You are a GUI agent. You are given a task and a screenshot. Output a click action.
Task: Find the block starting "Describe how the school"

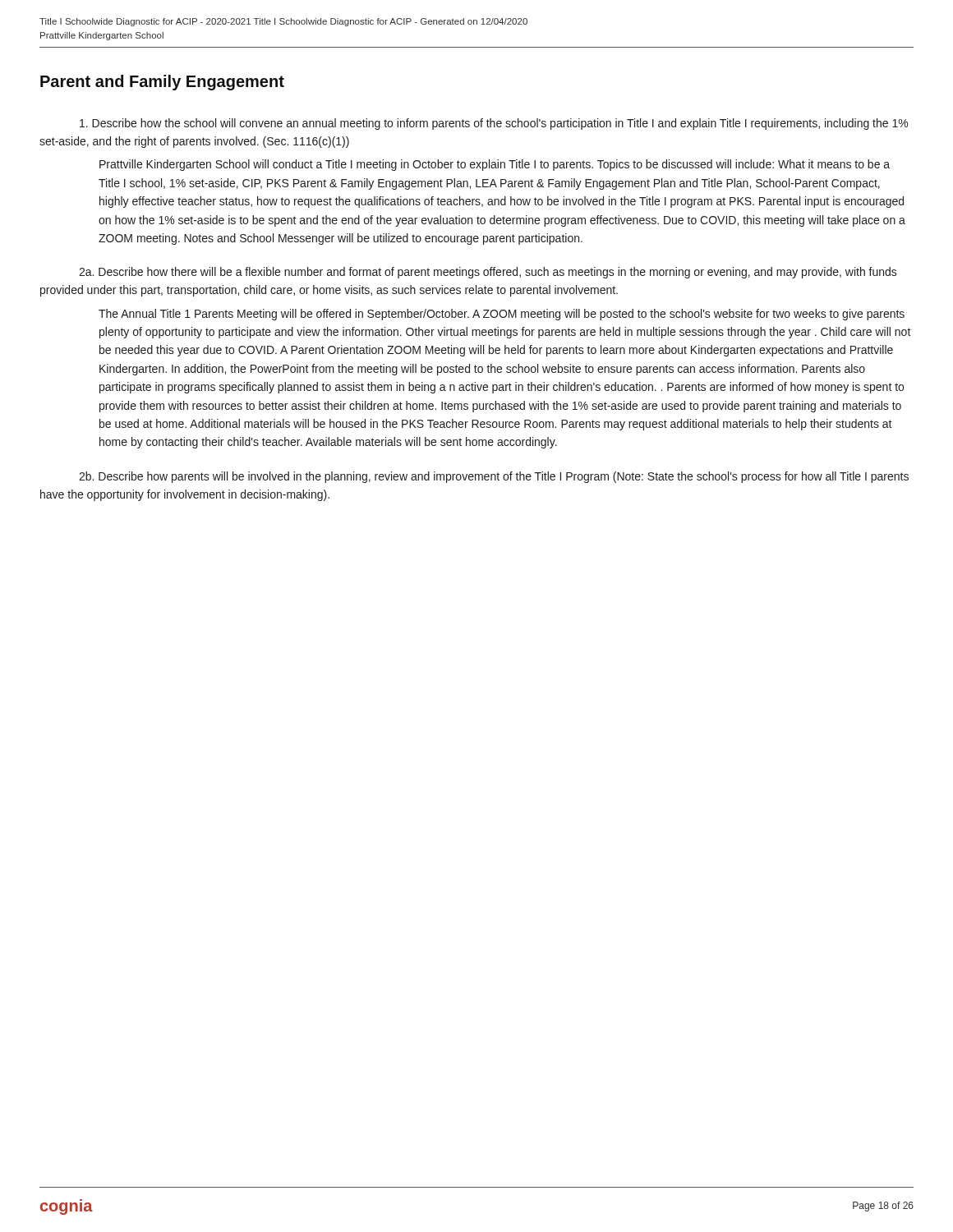[x=474, y=132]
